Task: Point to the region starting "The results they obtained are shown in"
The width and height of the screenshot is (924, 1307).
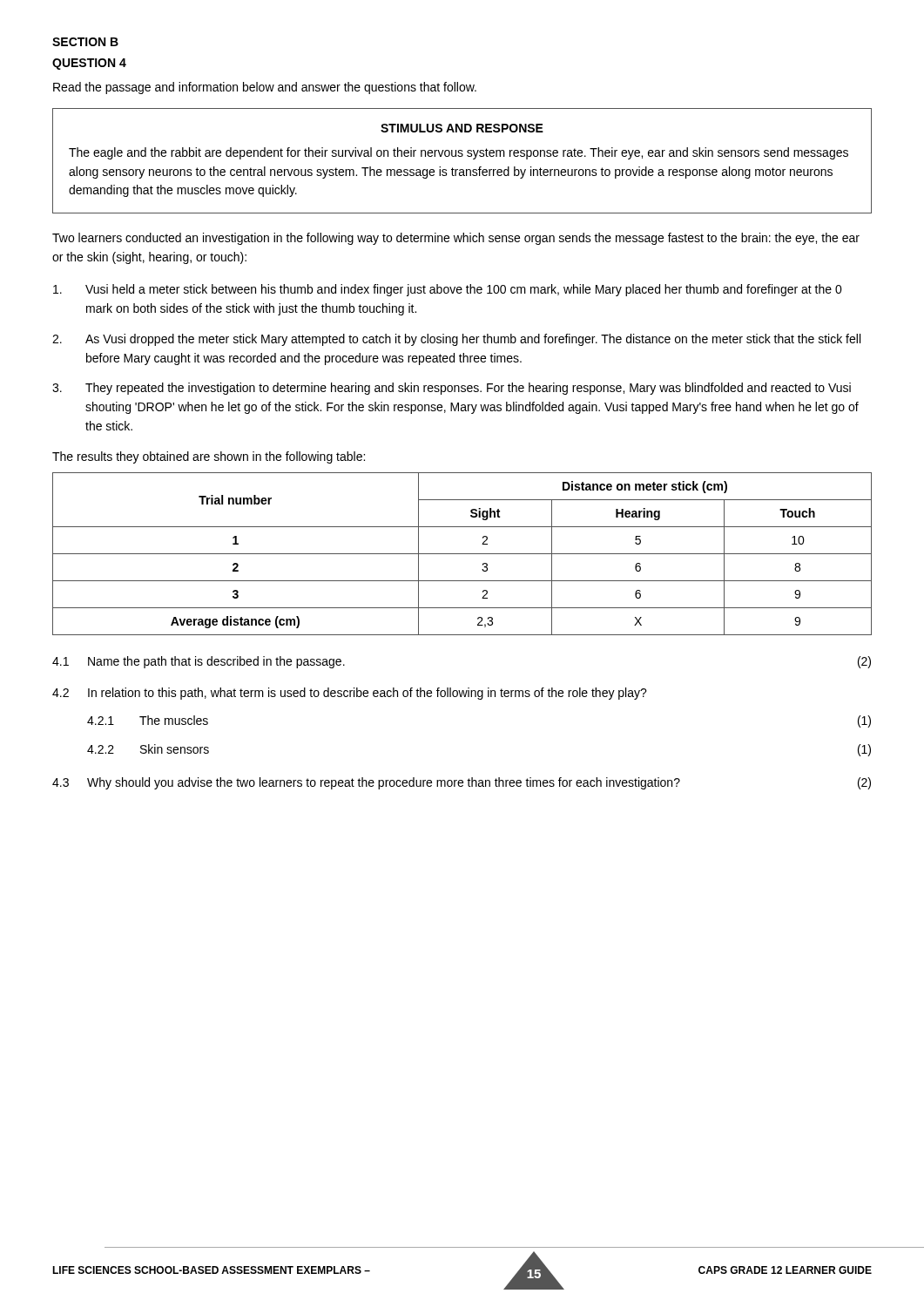Action: tap(209, 457)
